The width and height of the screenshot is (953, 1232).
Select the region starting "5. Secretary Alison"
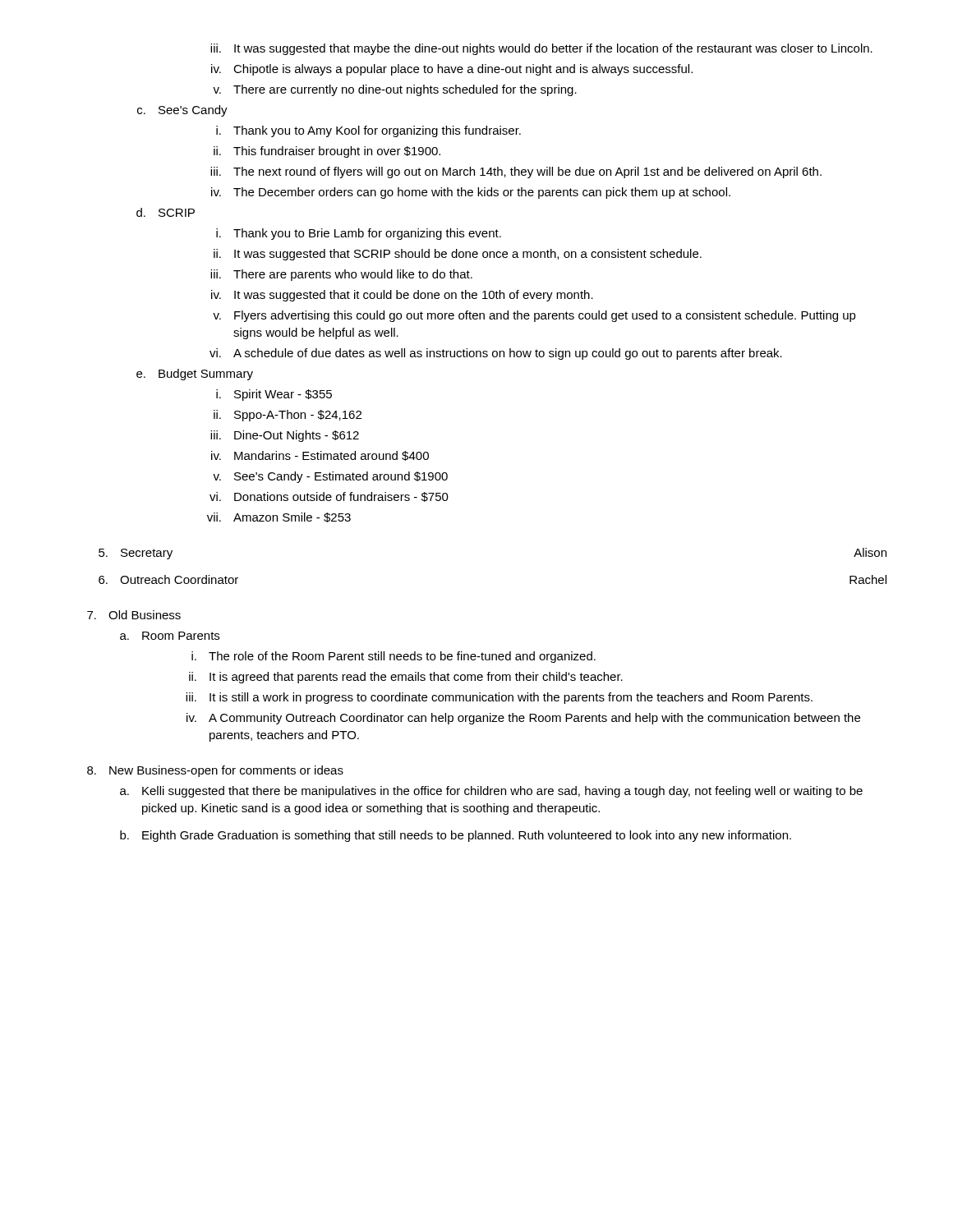click(137, 553)
